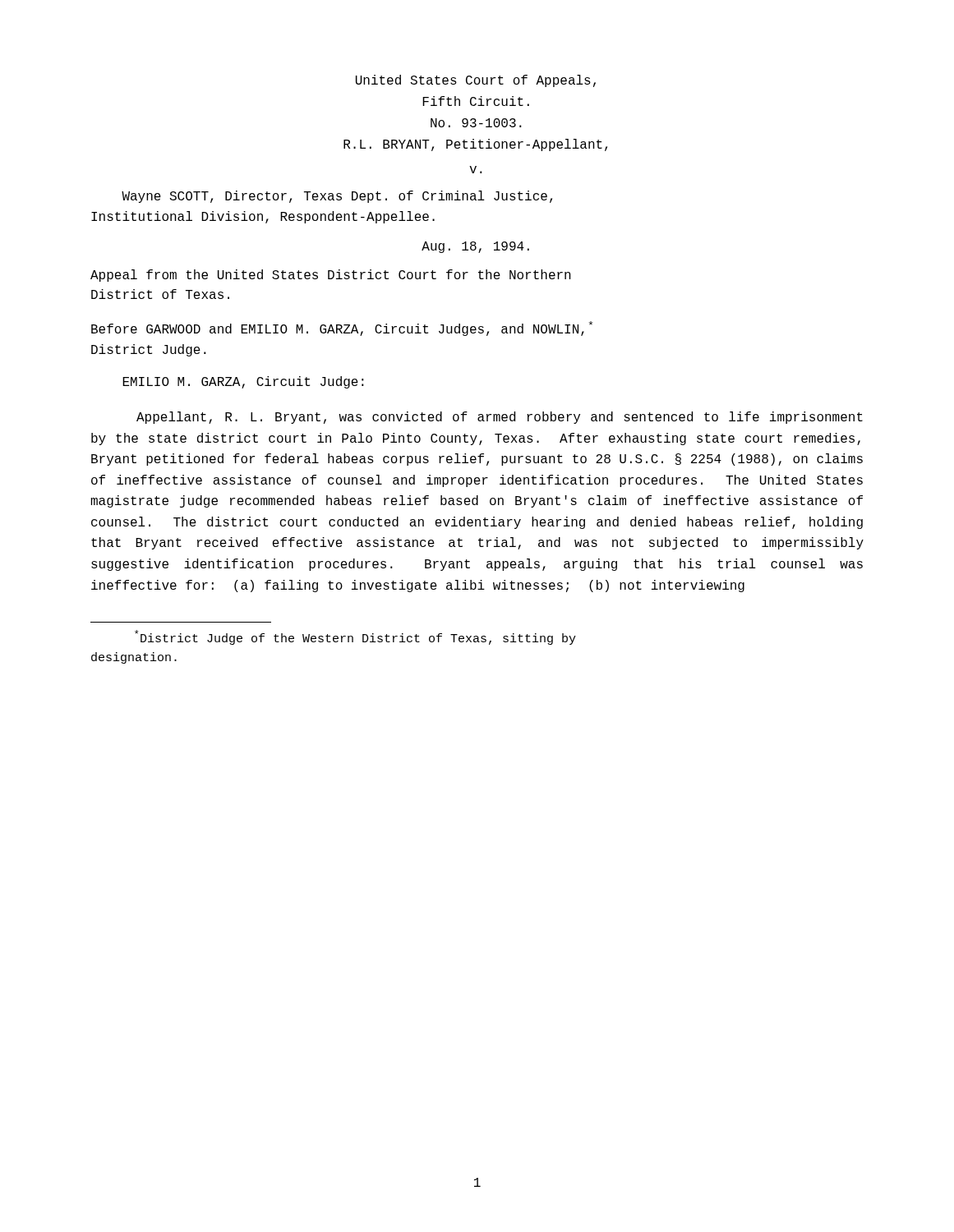Locate the footnote containing "District Judge of the Western District"
The width and height of the screenshot is (954, 1232).
pyautogui.click(x=333, y=647)
